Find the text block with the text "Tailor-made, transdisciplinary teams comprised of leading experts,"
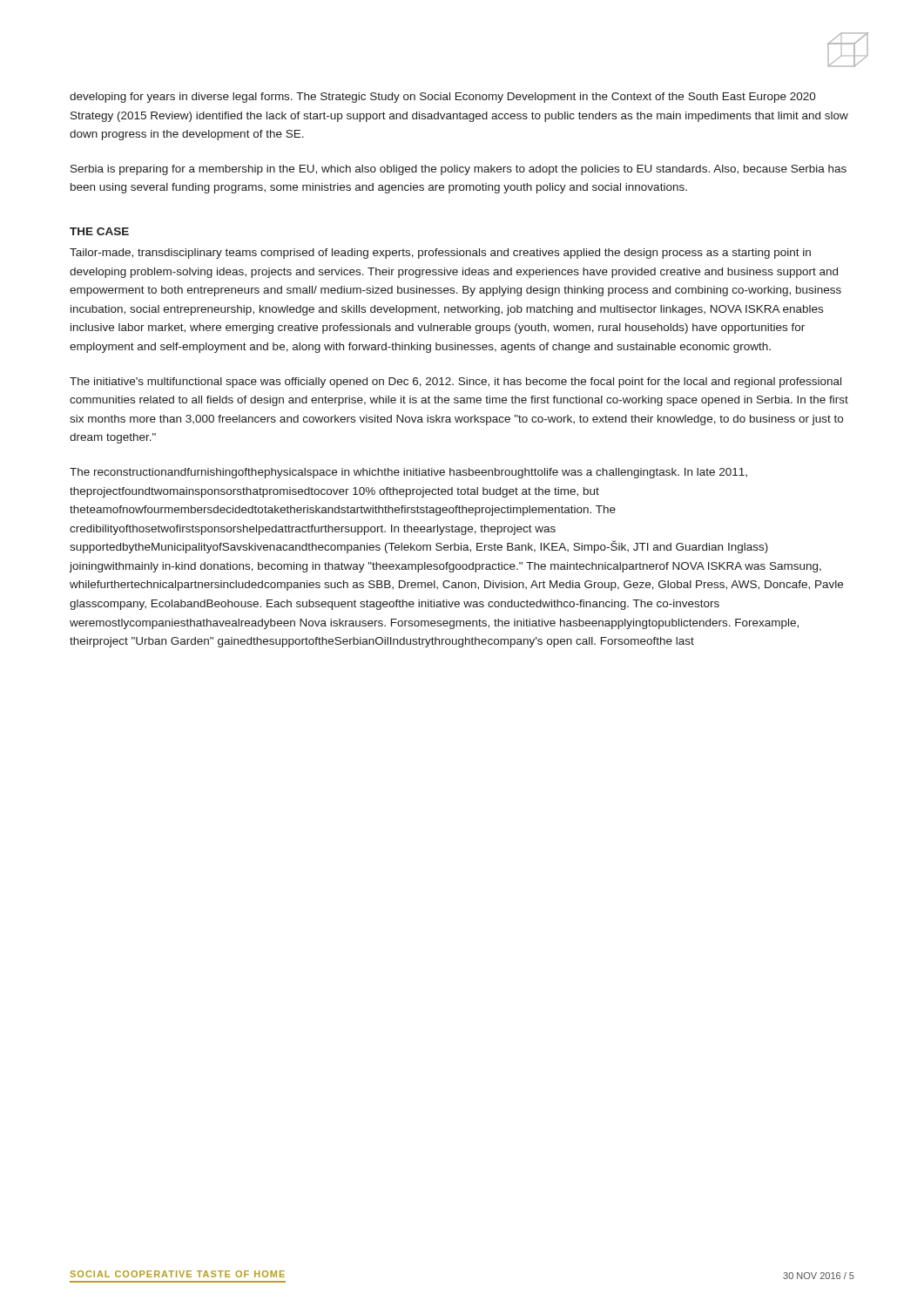Viewport: 924px width, 1307px height. click(x=456, y=299)
